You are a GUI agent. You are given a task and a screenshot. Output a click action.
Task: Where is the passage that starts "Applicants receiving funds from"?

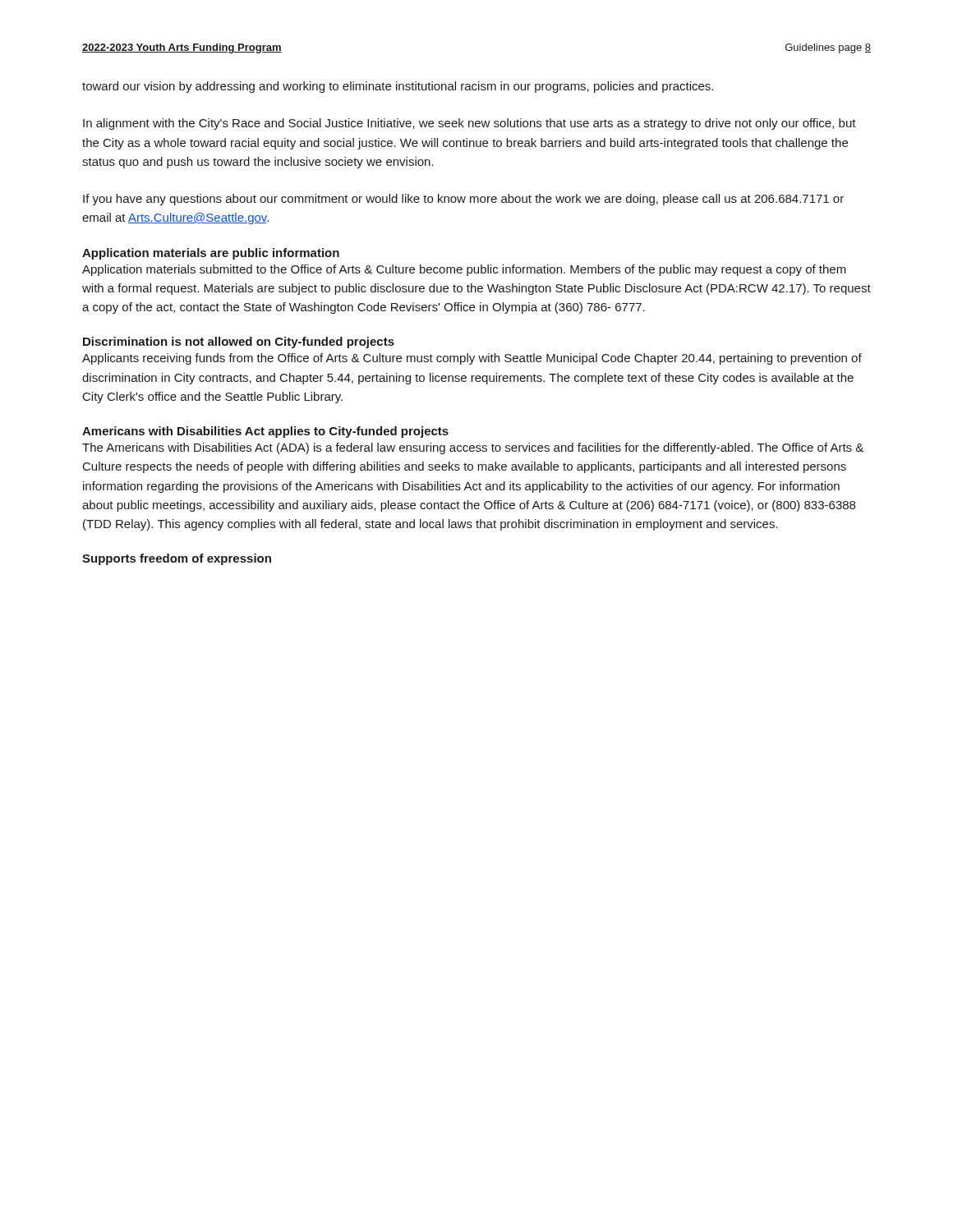click(x=472, y=377)
